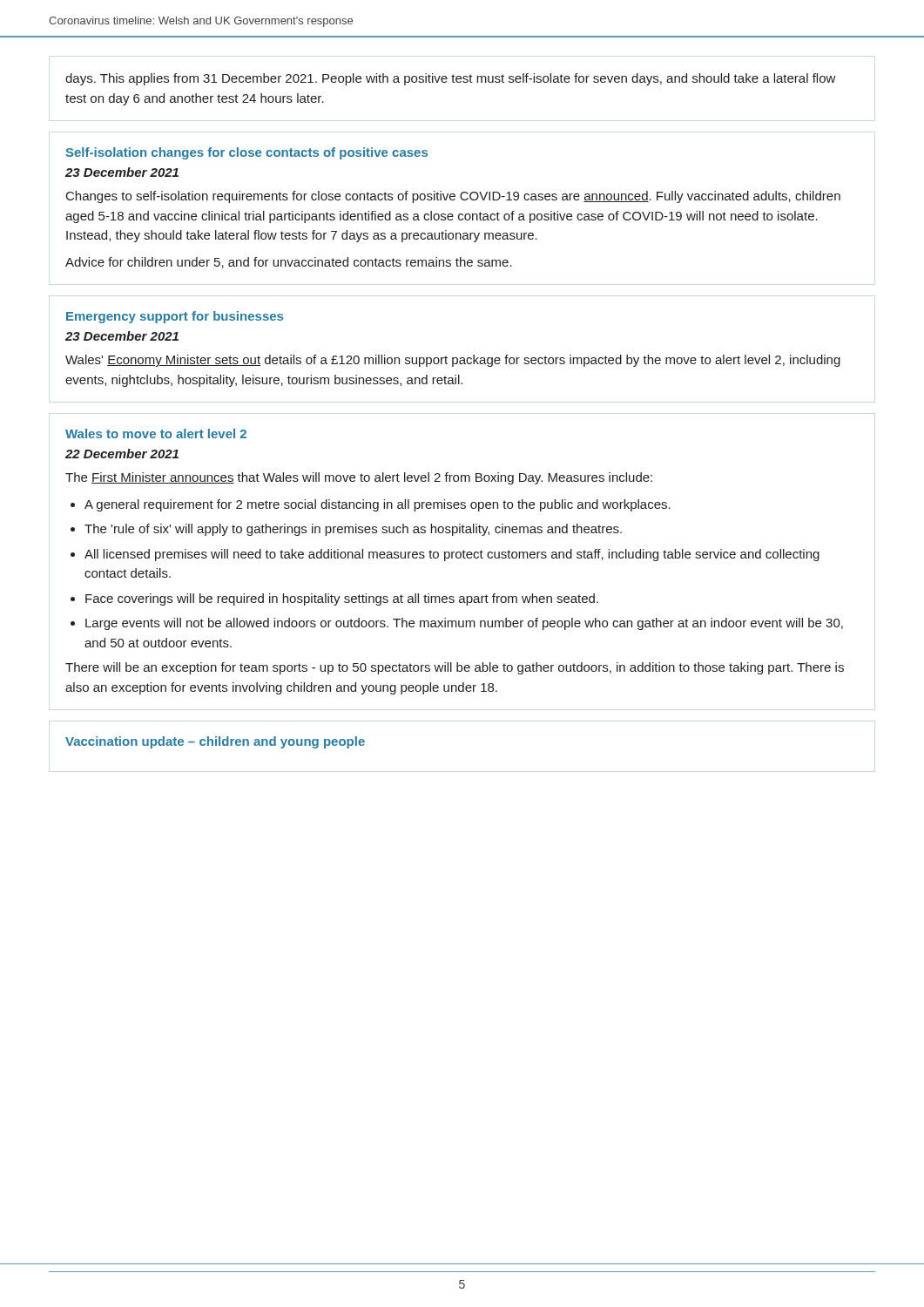Image resolution: width=924 pixels, height=1307 pixels.
Task: Select the text starting "Changes to self-isolation requirements"
Action: tap(453, 215)
